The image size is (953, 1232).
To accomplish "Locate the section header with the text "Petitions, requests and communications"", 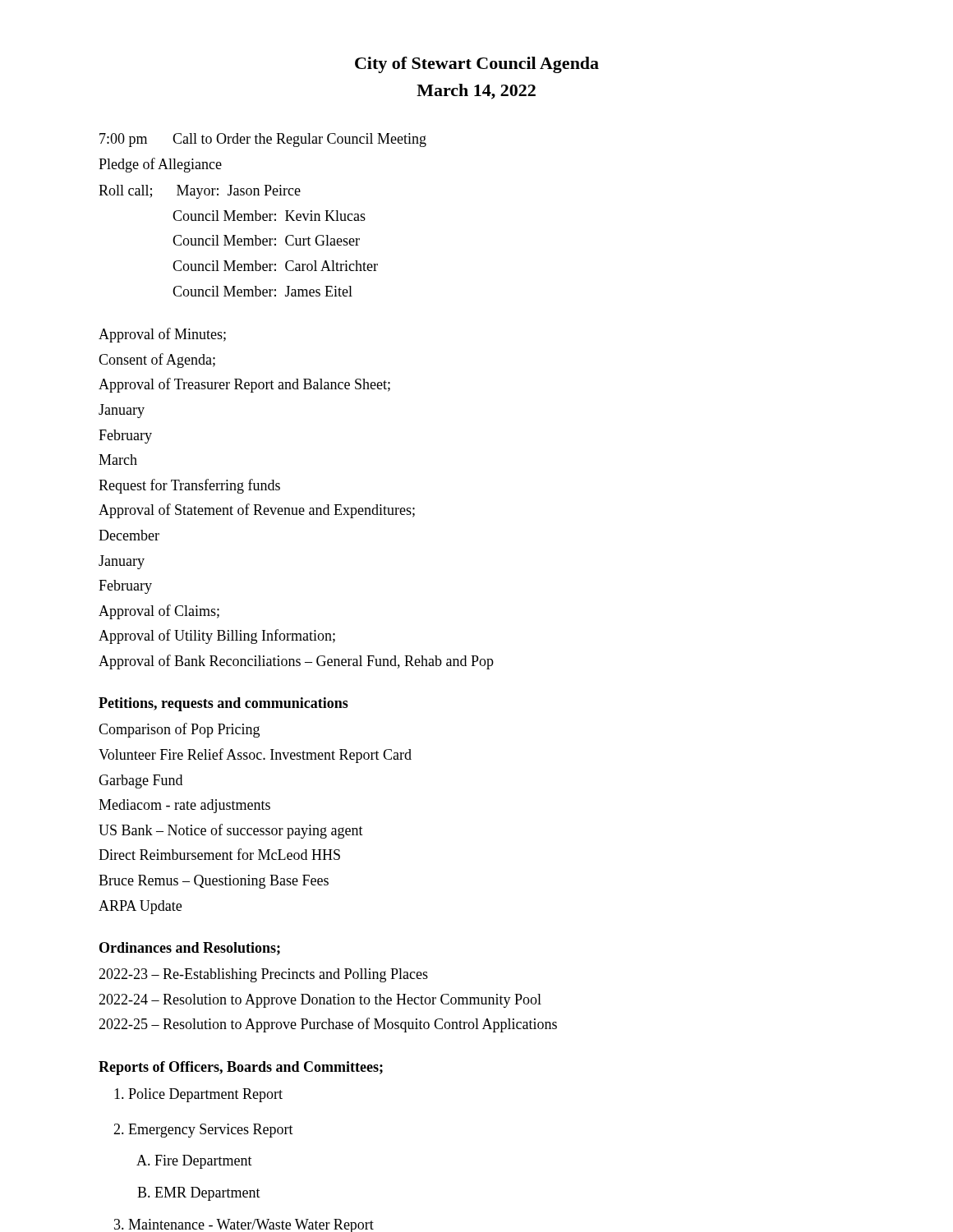I will click(x=223, y=703).
